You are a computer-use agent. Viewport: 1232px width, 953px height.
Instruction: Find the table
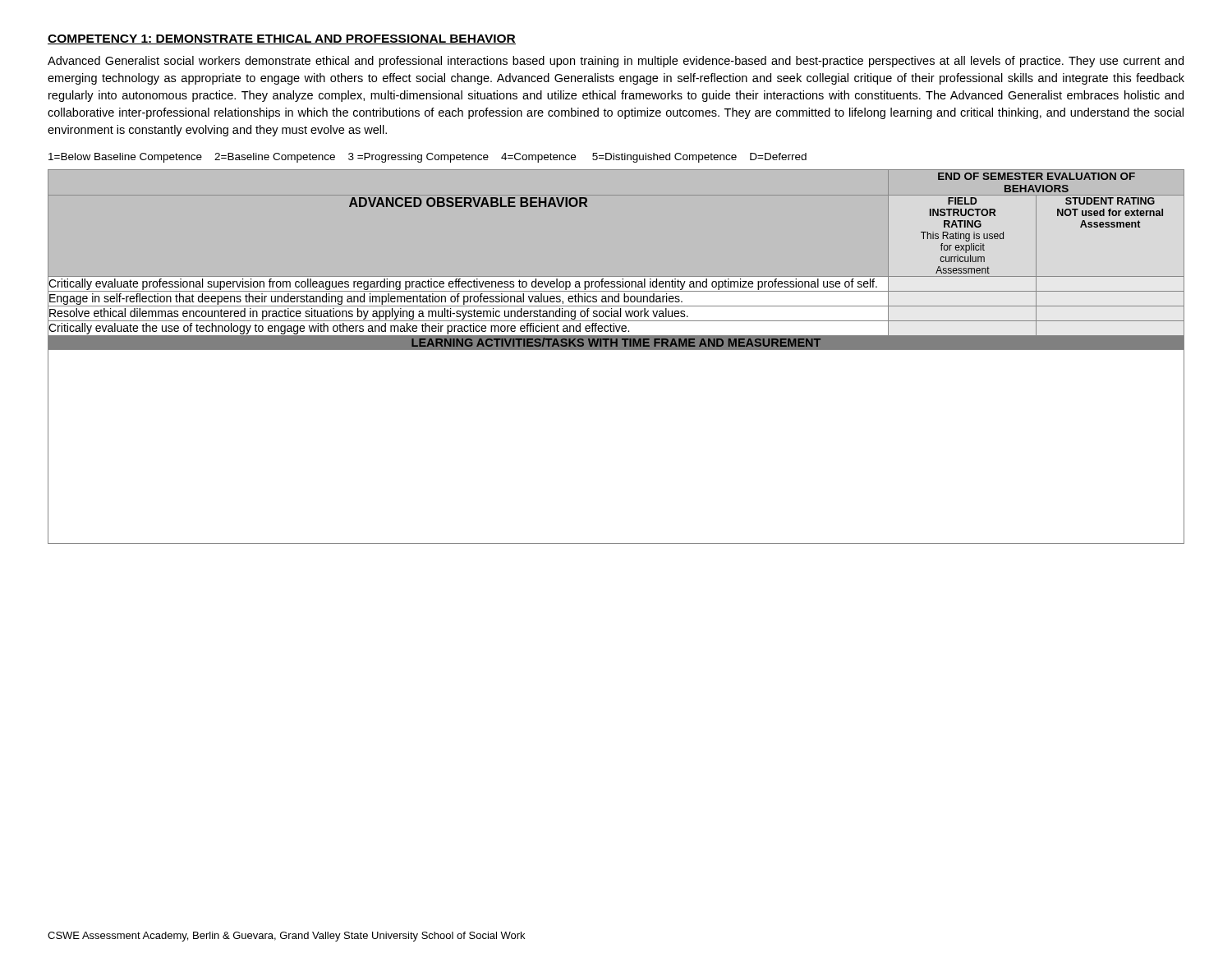616,357
